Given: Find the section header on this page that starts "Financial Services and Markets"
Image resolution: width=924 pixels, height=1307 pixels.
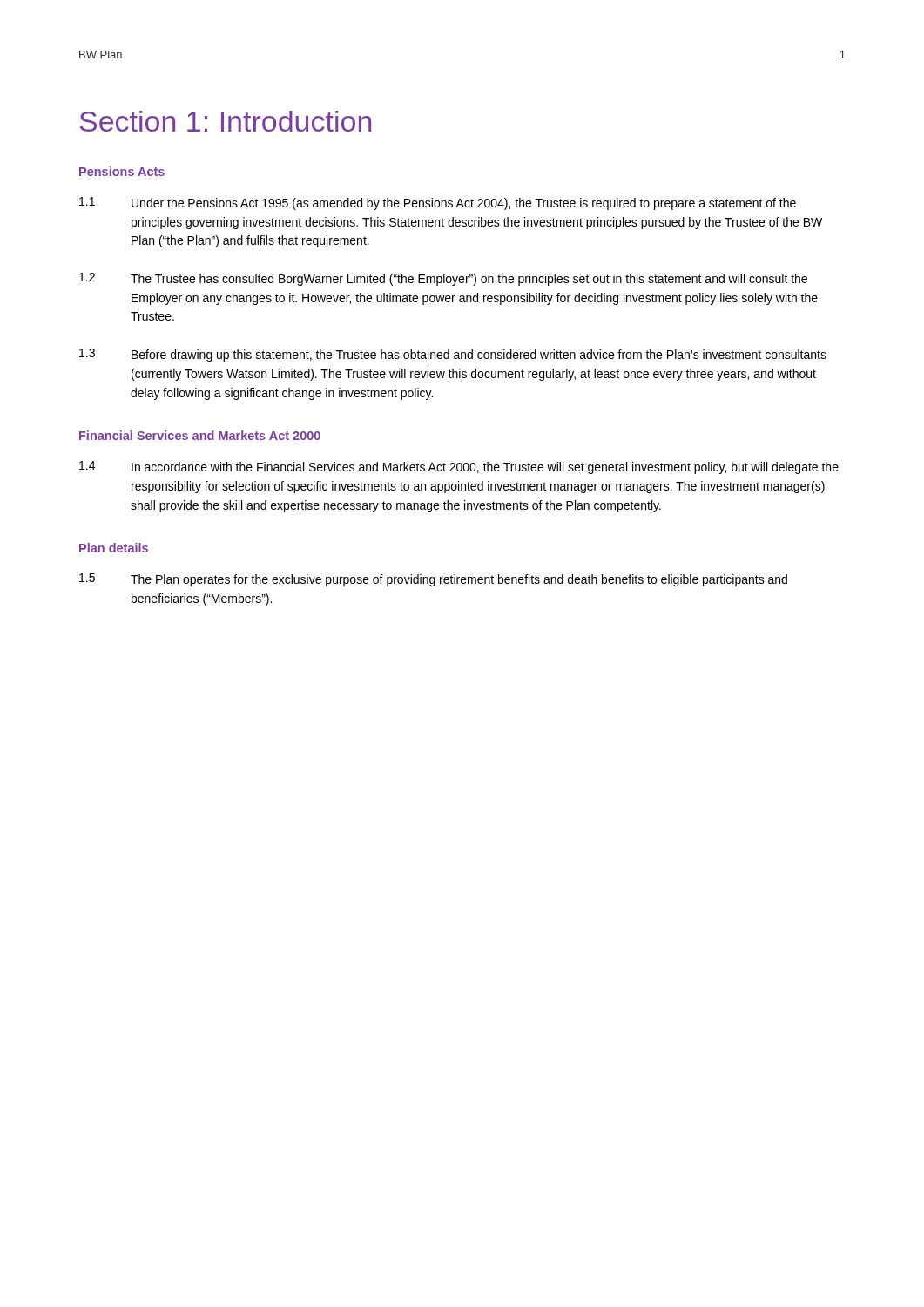Looking at the screenshot, I should (x=200, y=435).
